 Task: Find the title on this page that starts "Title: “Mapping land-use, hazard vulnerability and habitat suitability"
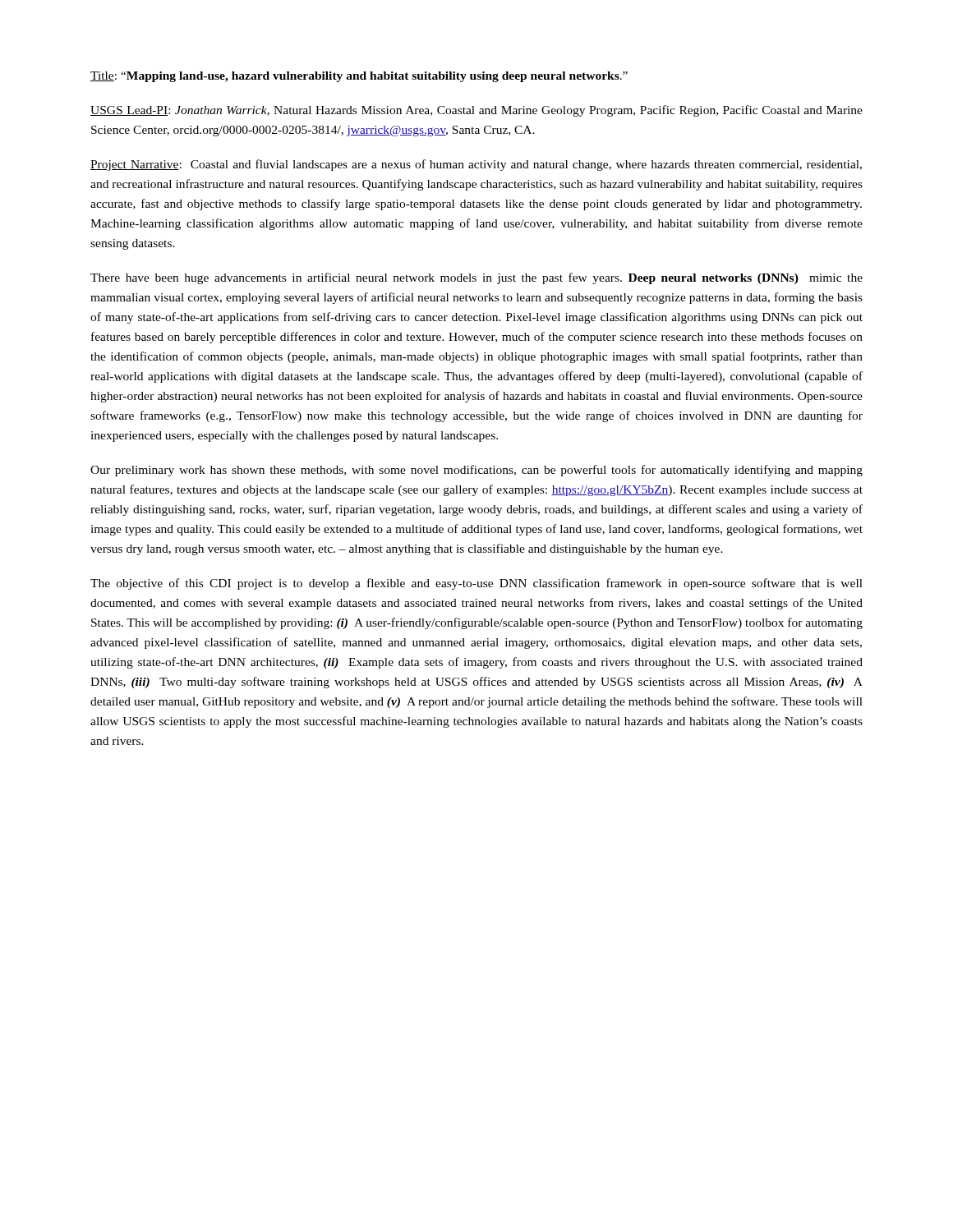pyautogui.click(x=476, y=76)
